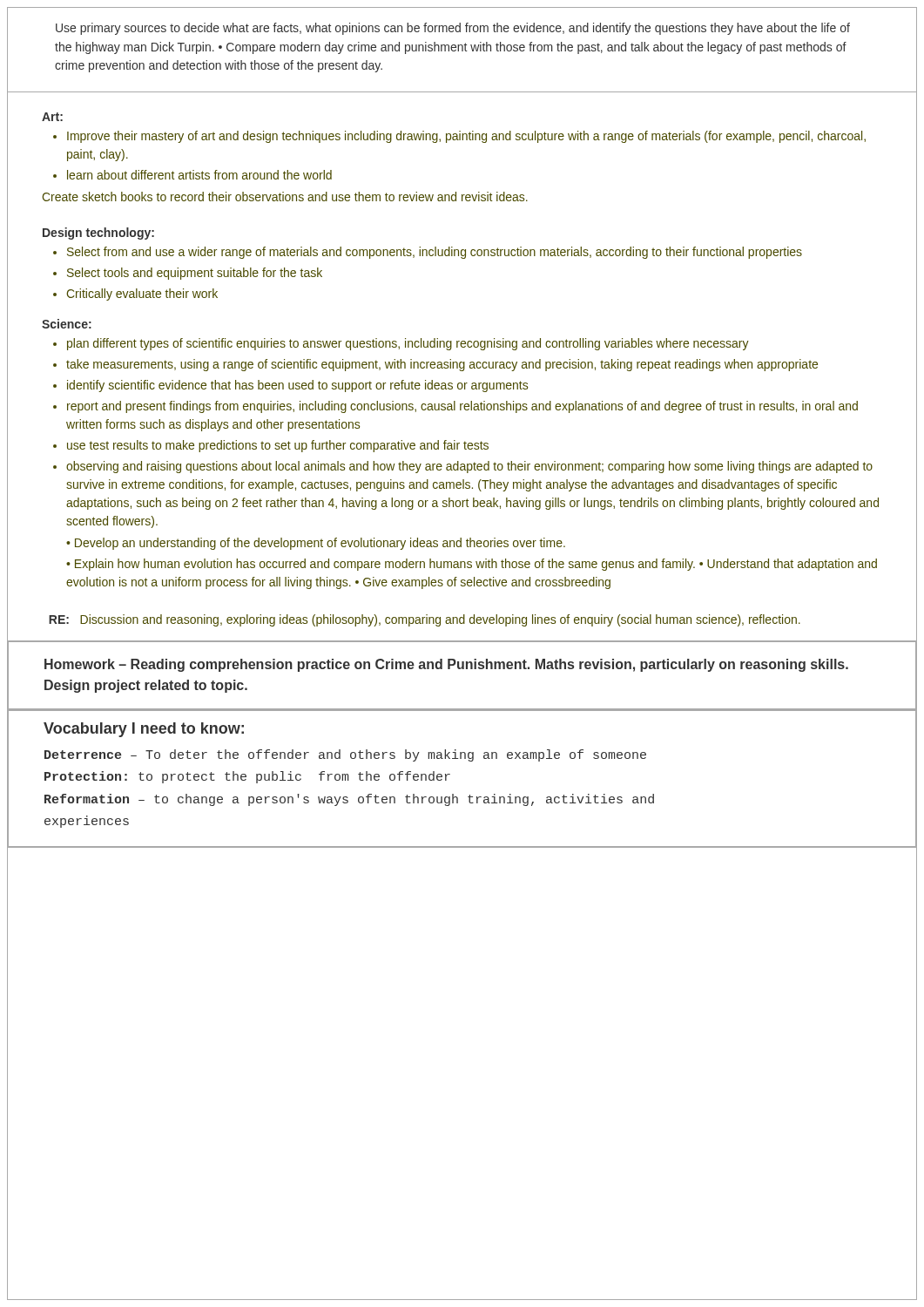Select the element starting "Homework – Reading"

pyautogui.click(x=446, y=675)
